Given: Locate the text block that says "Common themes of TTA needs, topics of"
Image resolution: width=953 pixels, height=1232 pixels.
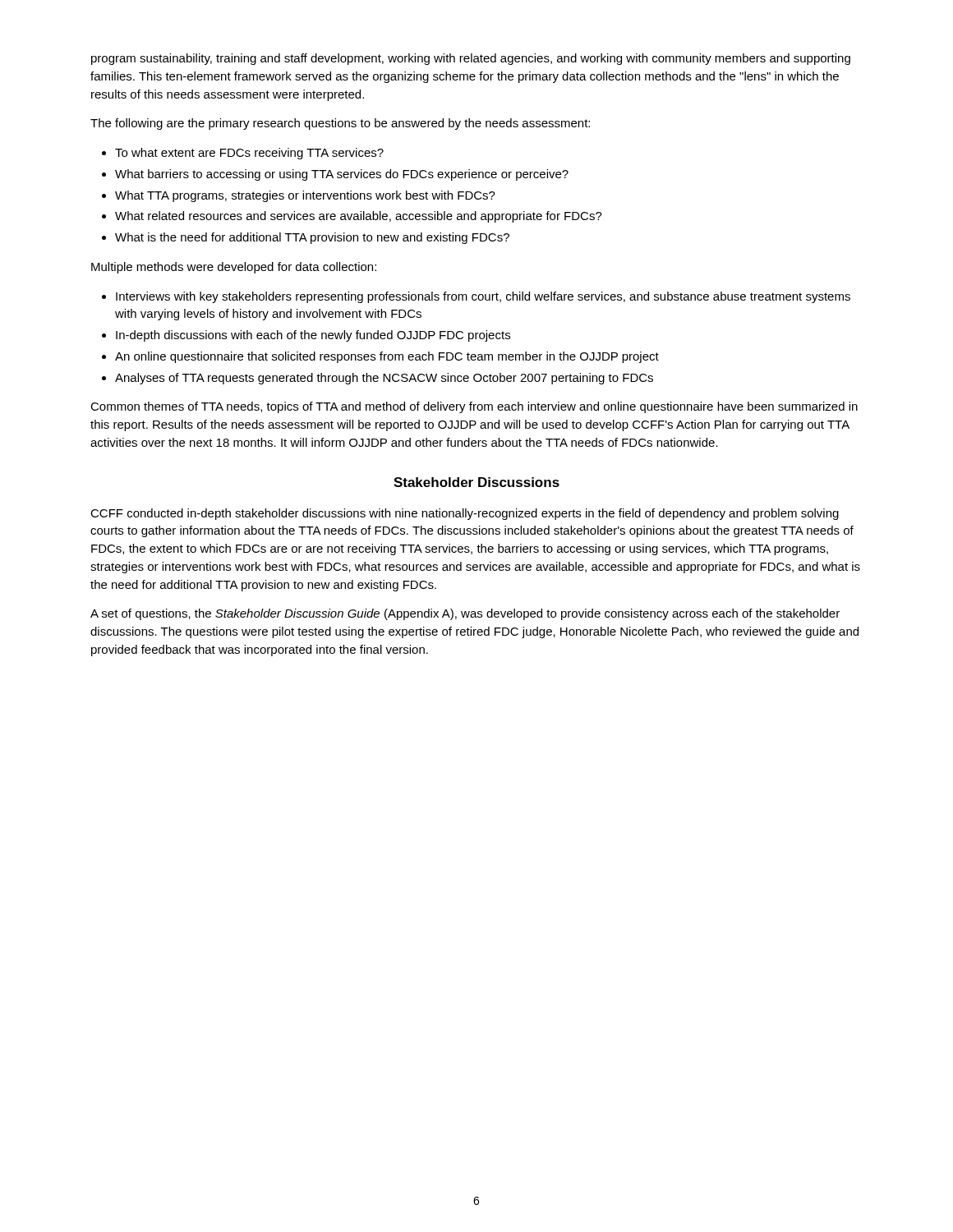Looking at the screenshot, I should pyautogui.click(x=474, y=424).
